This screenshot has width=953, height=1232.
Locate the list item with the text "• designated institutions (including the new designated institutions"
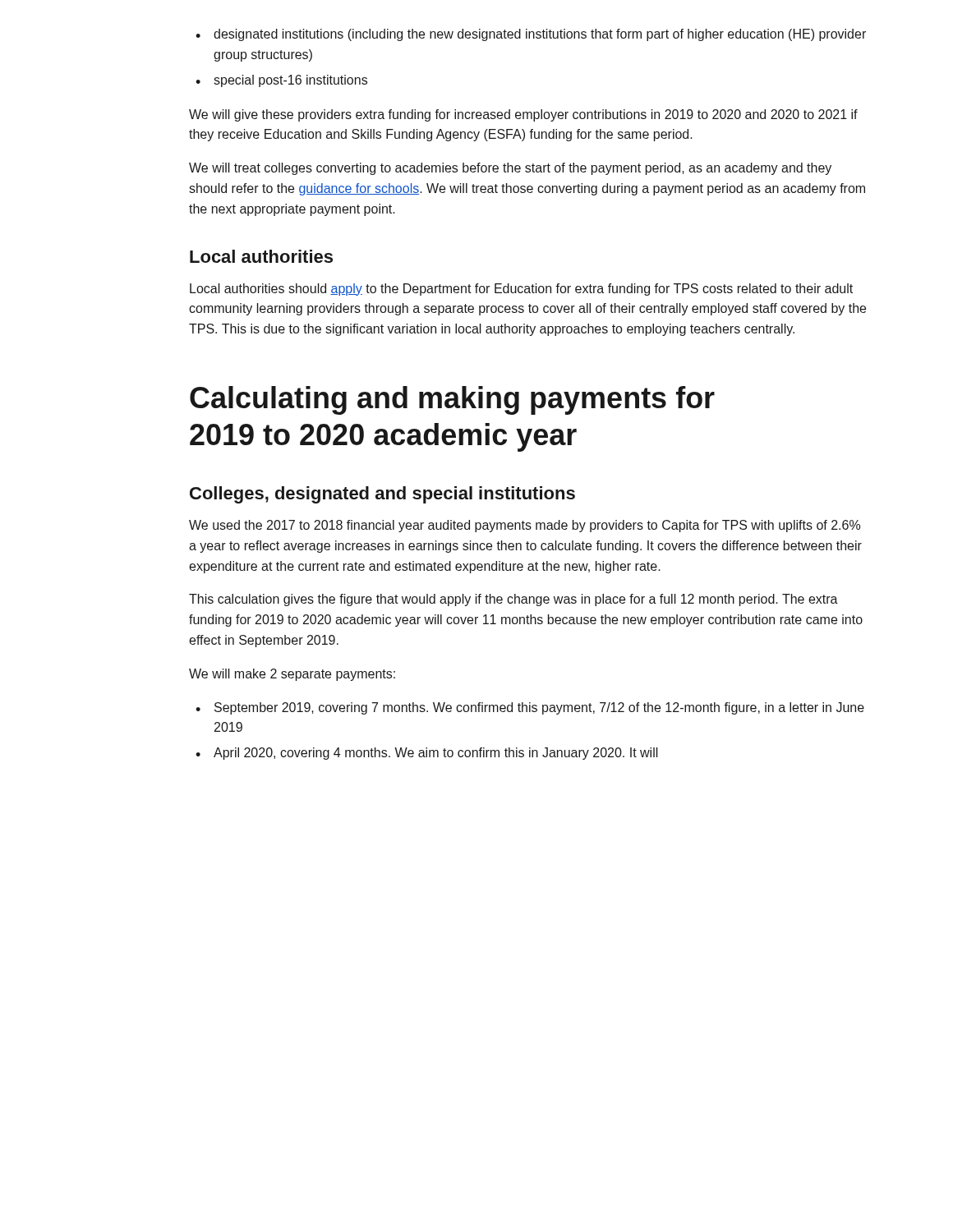[533, 45]
